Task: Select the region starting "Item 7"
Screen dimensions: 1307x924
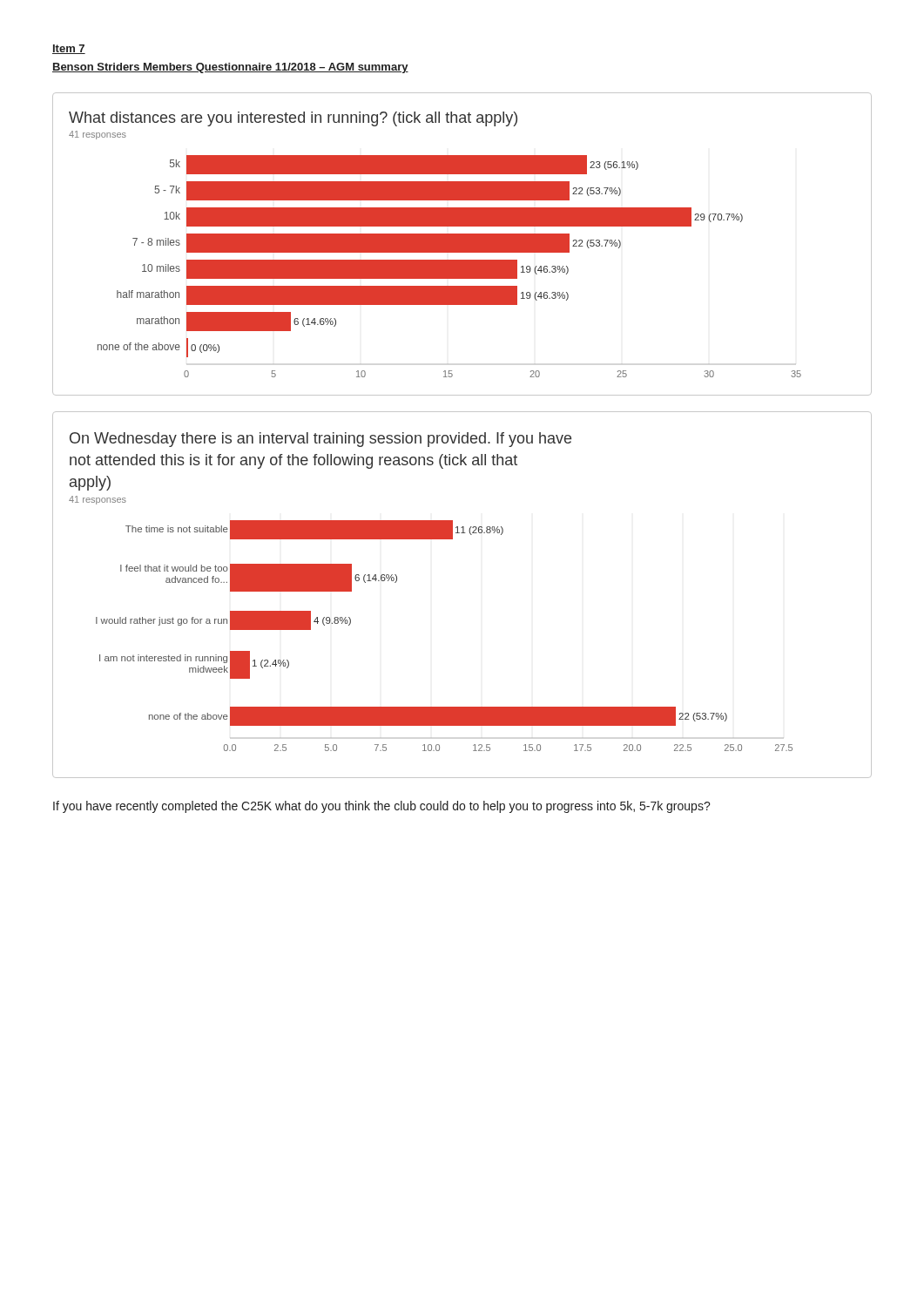Action: [69, 48]
